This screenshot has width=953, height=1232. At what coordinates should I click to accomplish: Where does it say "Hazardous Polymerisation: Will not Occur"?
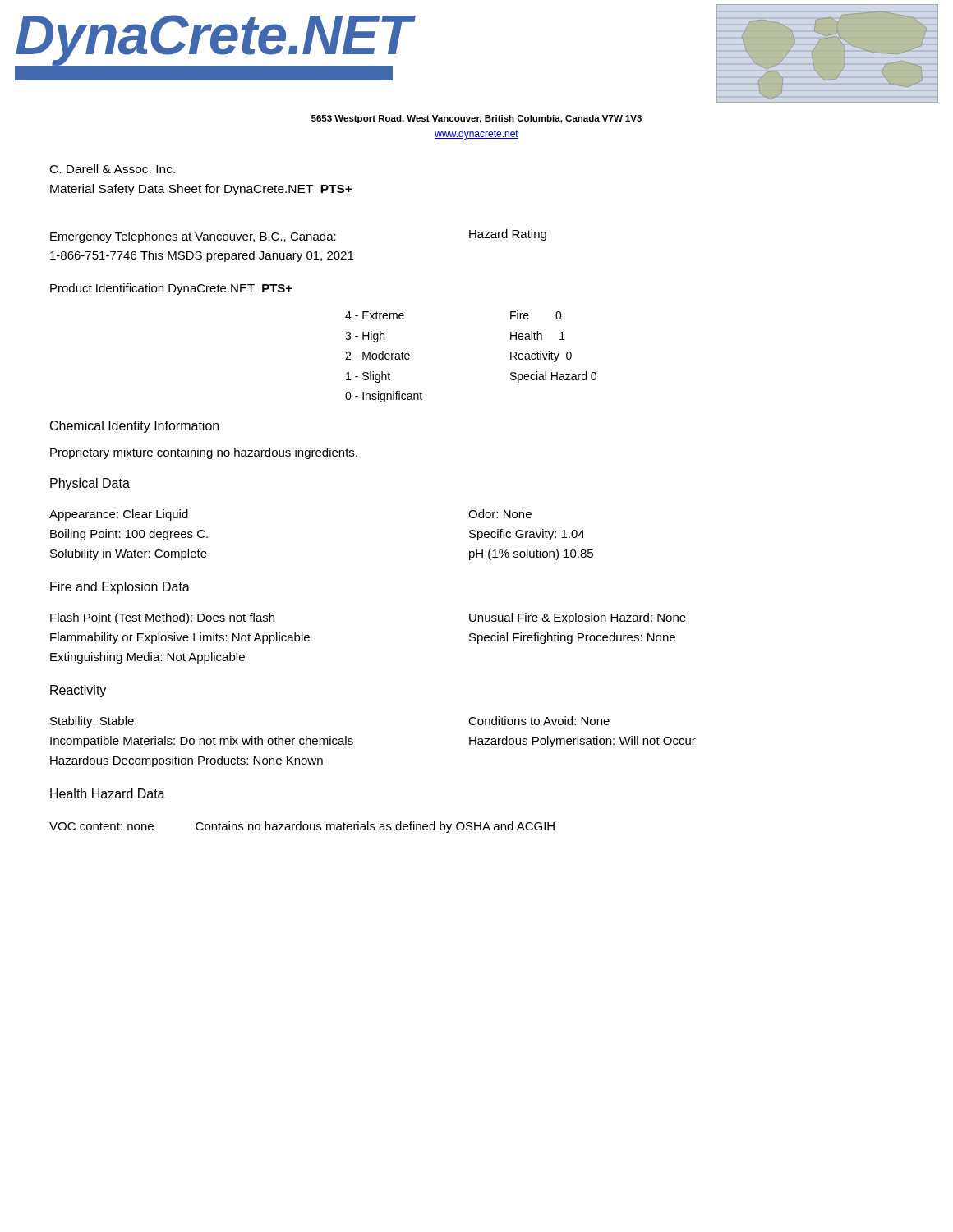[582, 740]
